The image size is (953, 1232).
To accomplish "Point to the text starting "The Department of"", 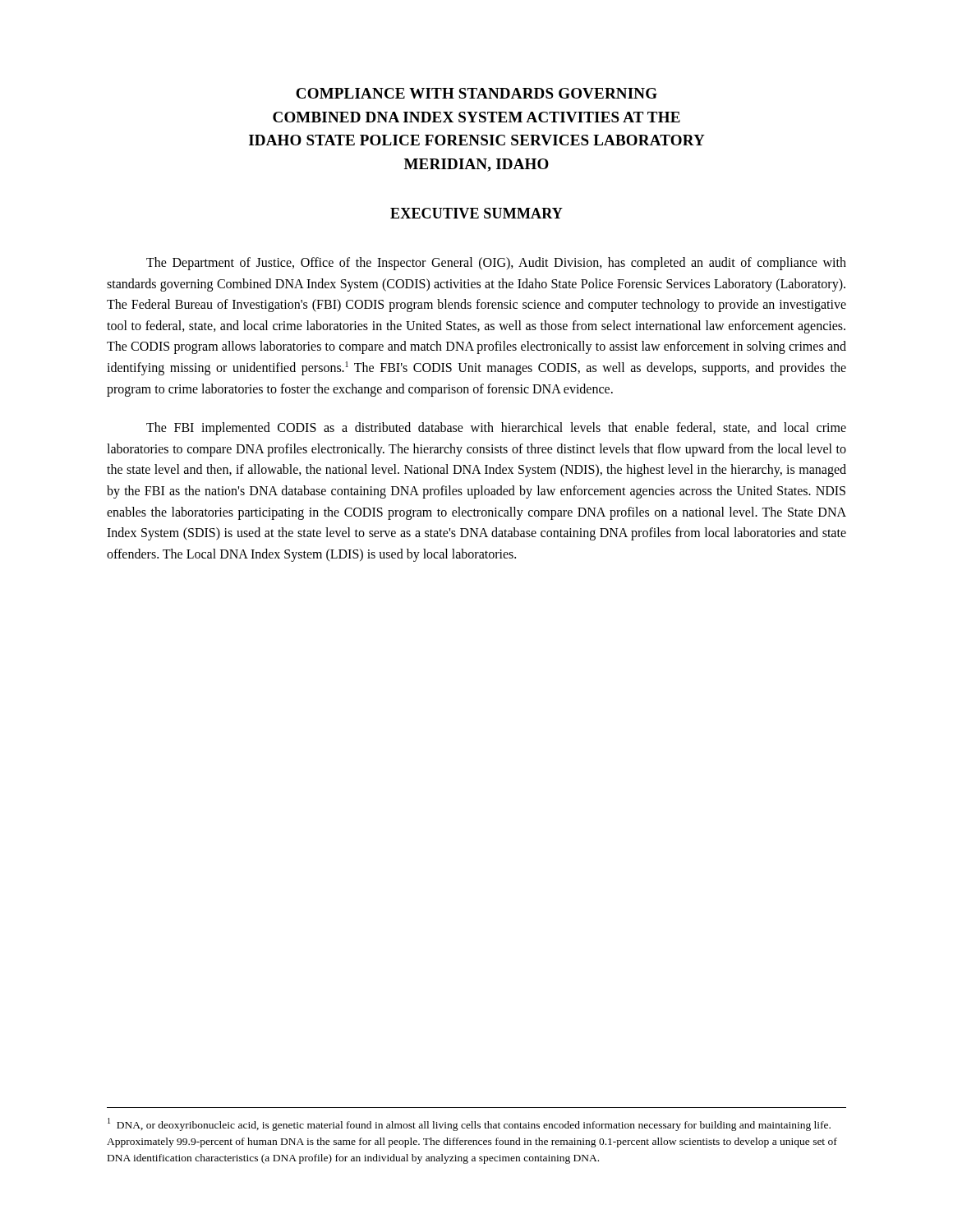I will [x=476, y=325].
